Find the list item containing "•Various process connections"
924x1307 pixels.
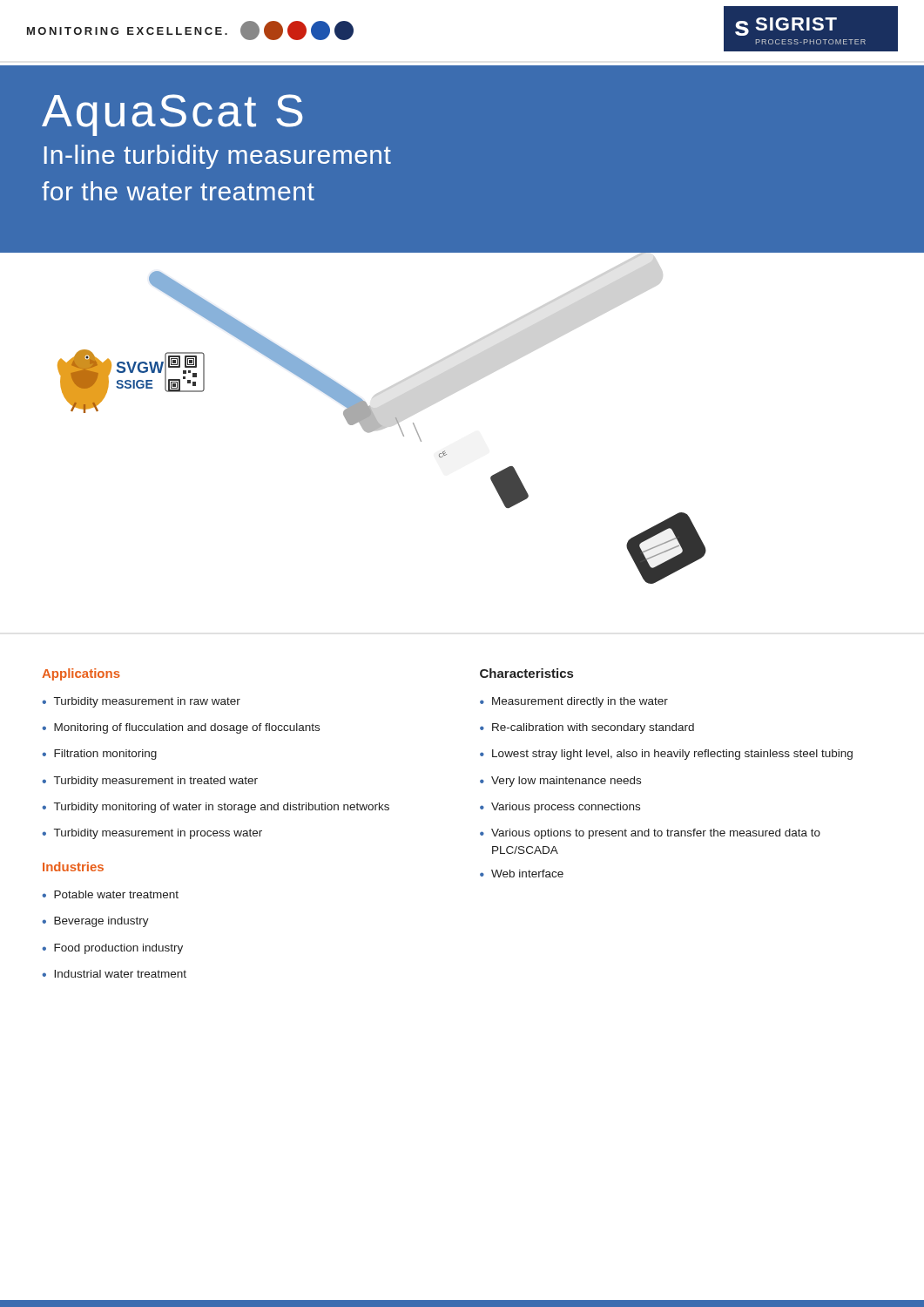[x=560, y=808]
